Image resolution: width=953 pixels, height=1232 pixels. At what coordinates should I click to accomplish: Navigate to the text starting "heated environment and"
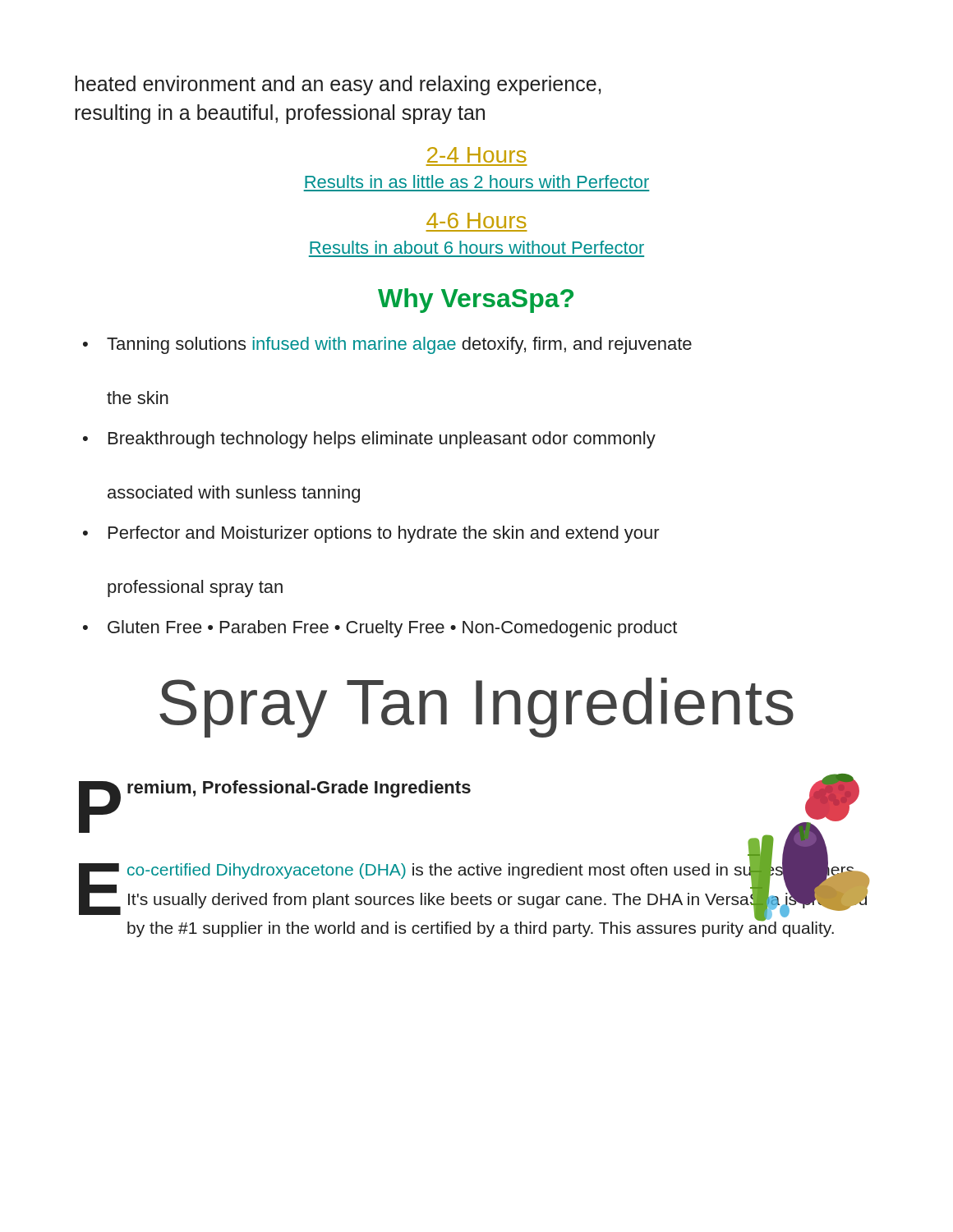pos(476,99)
